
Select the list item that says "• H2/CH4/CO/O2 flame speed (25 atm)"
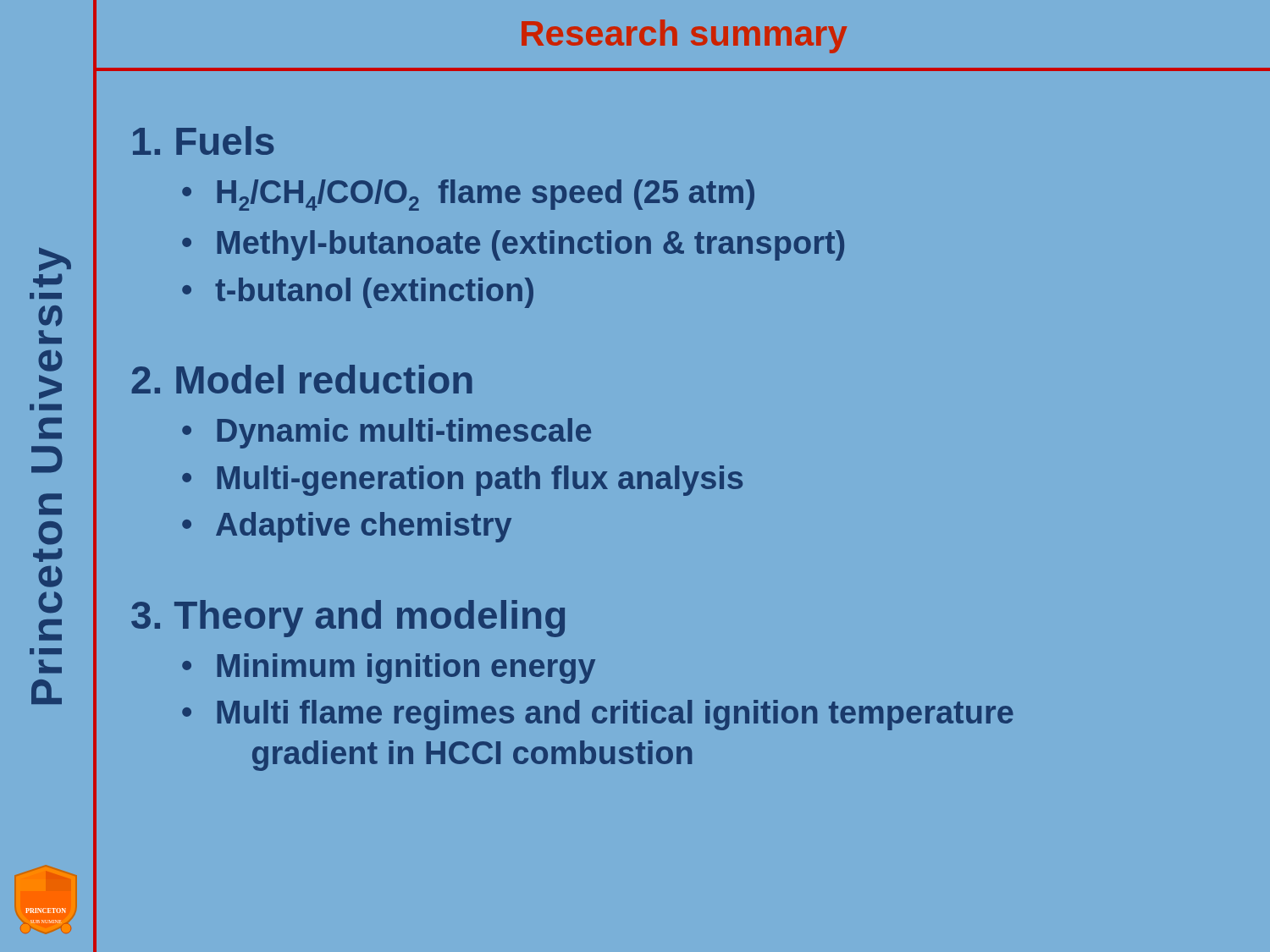point(469,195)
